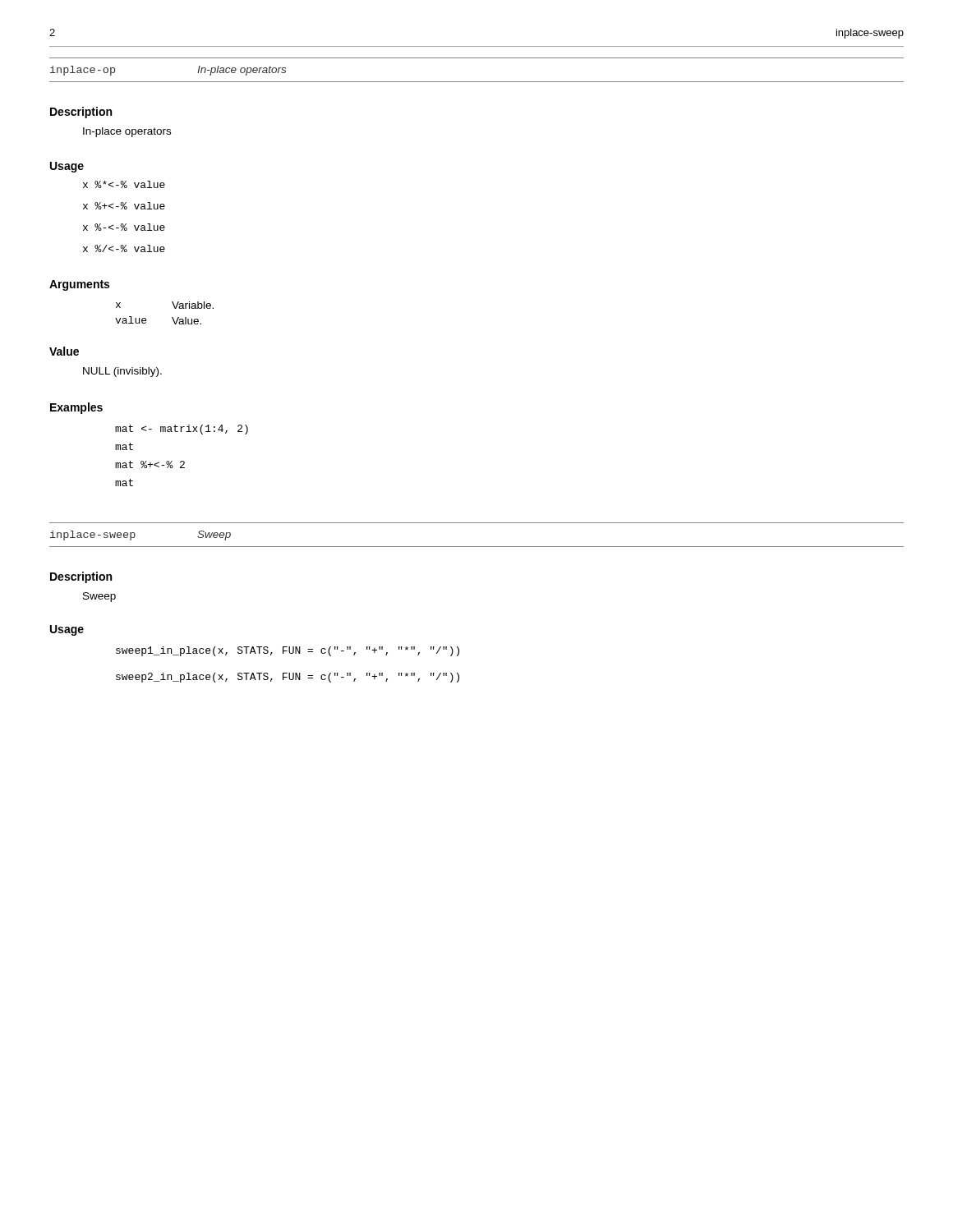
Task: Find the block on this page that starts "mat <- matrix(1:4, 2) mat mat %+<-% 2"
Action: (x=182, y=456)
